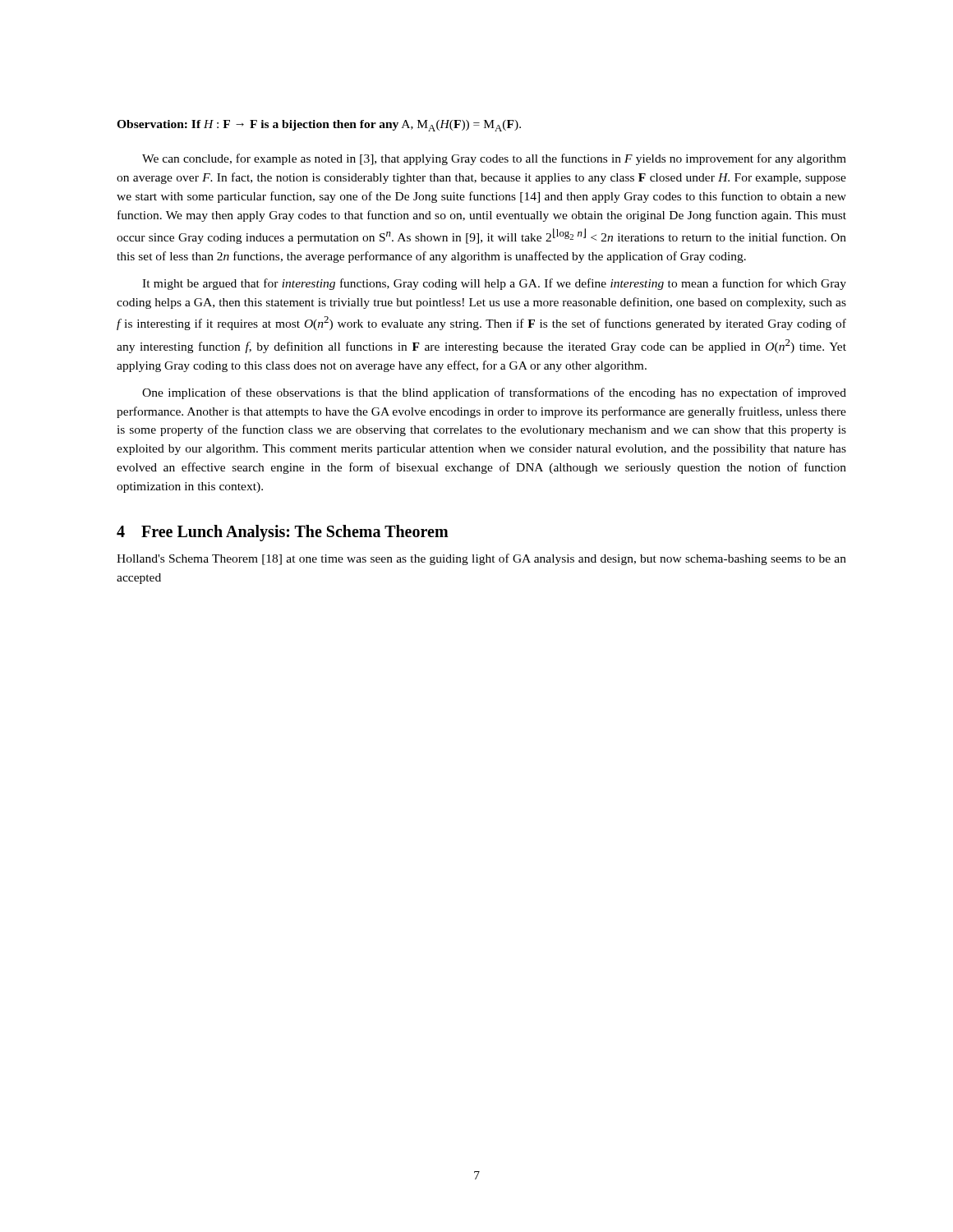Click on the text block with the text "It might be argued that for interesting"
This screenshot has width=953, height=1232.
481,325
